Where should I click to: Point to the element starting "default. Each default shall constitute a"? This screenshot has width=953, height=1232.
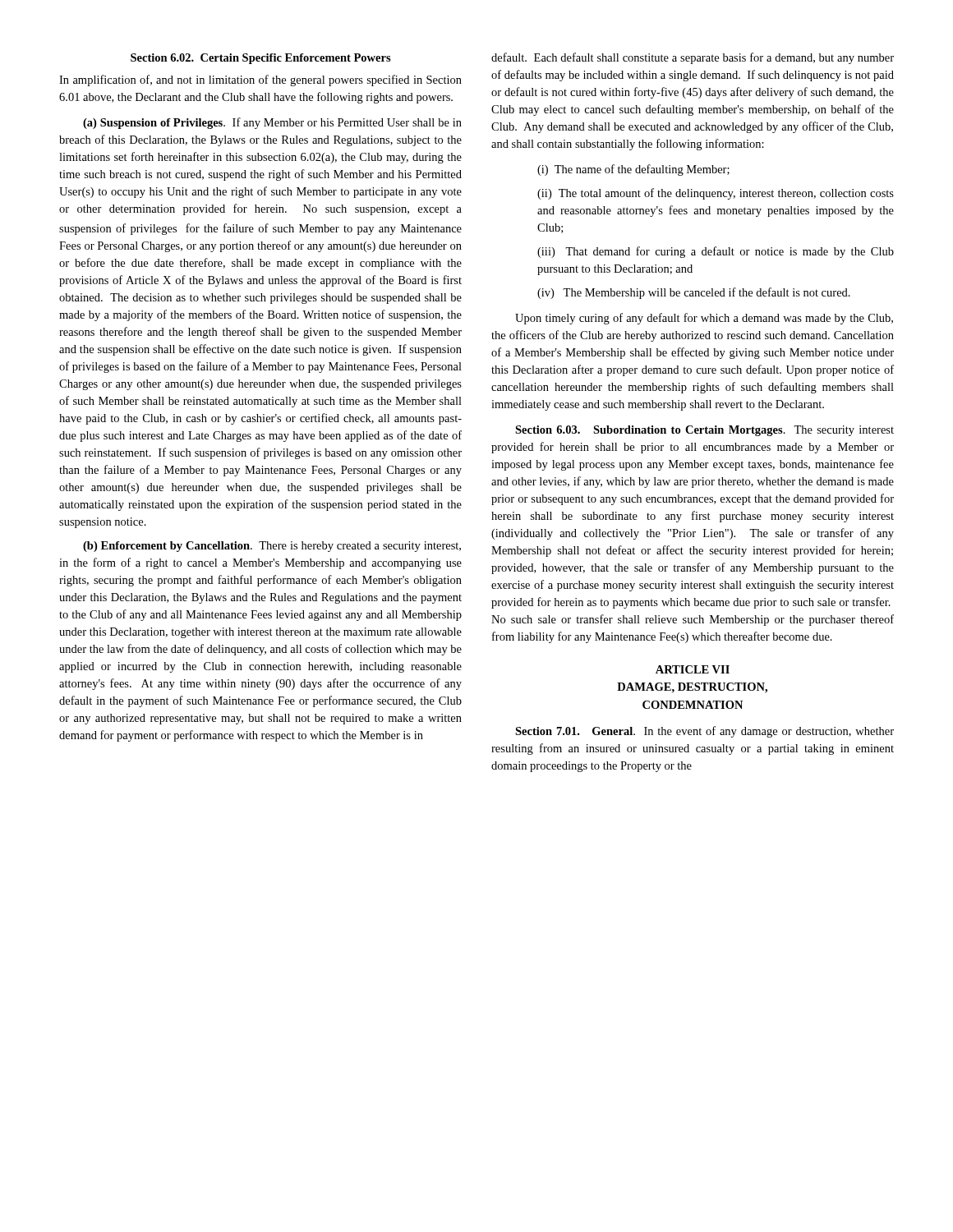[x=693, y=101]
